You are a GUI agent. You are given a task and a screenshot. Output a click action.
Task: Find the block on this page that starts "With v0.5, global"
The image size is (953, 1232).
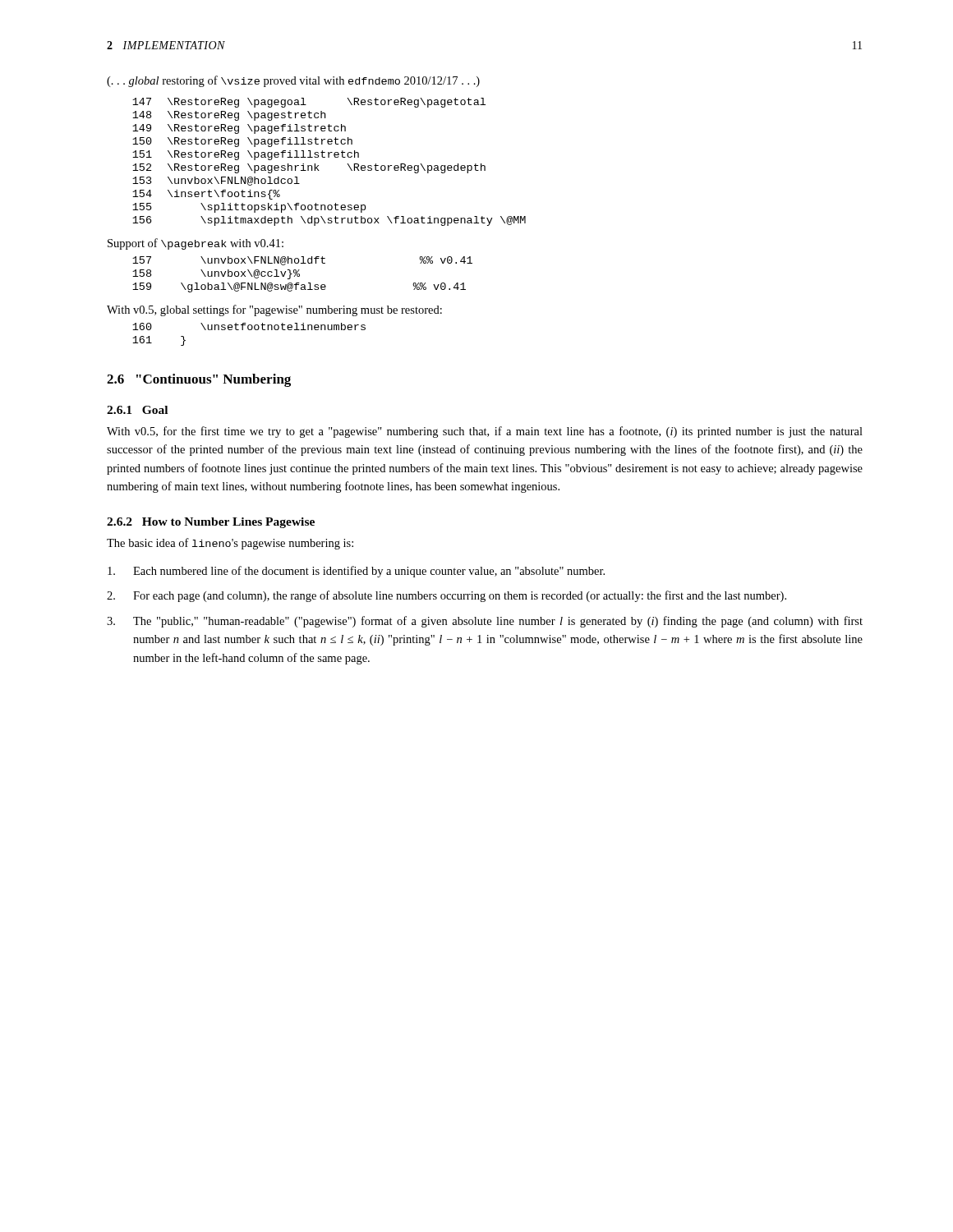coord(275,310)
